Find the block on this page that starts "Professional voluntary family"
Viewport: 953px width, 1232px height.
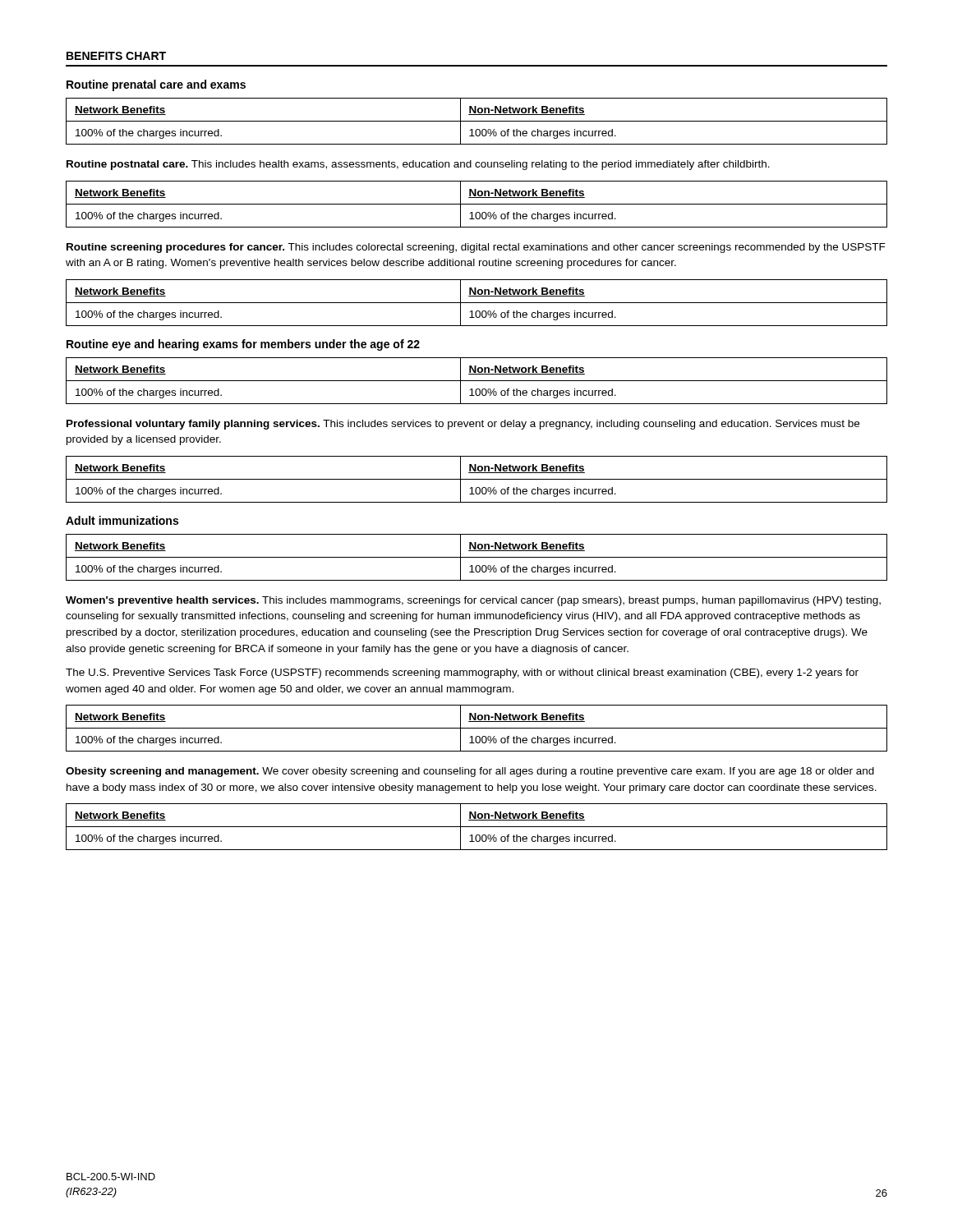pyautogui.click(x=463, y=431)
